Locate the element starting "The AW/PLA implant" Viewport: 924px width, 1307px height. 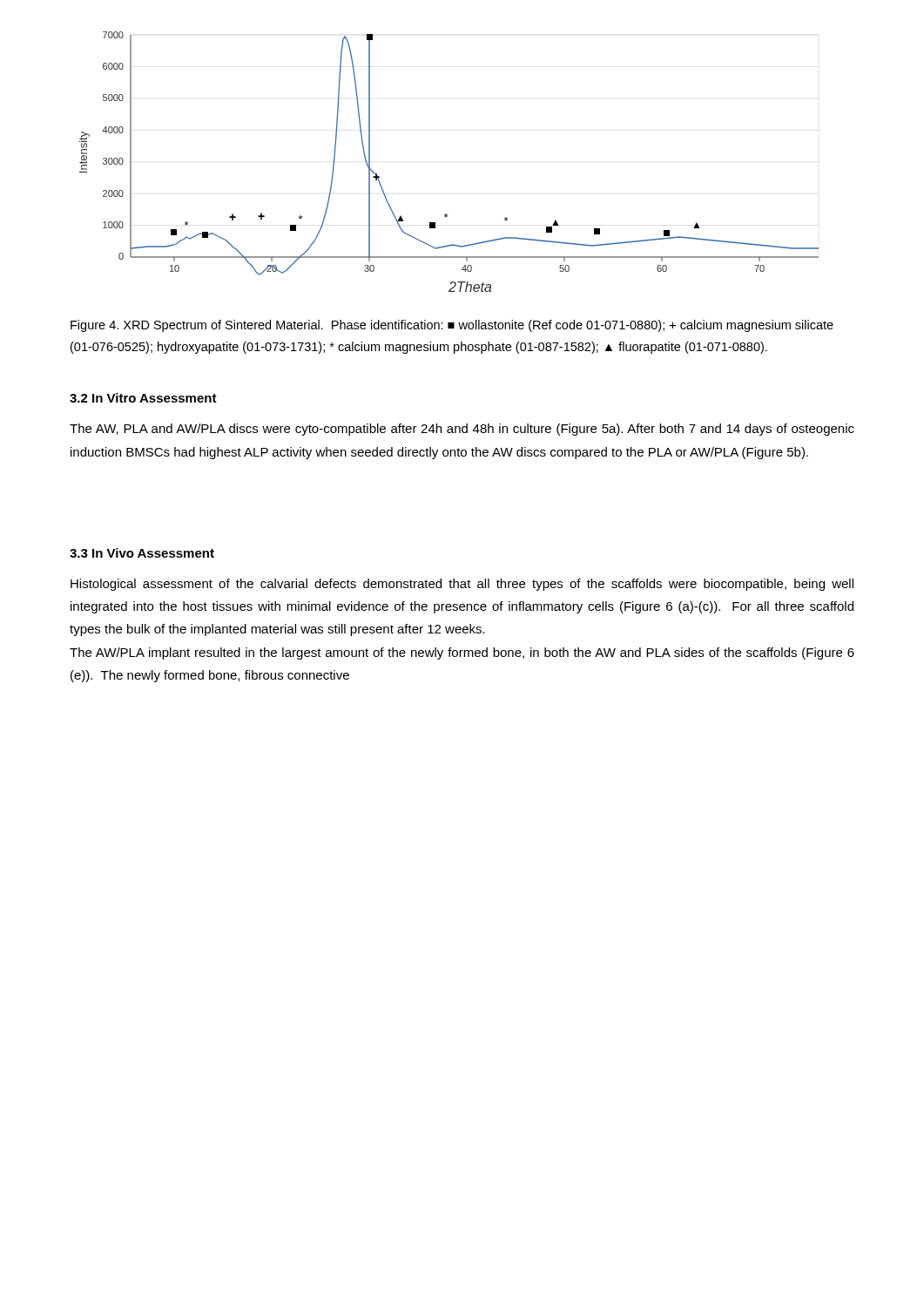462,663
